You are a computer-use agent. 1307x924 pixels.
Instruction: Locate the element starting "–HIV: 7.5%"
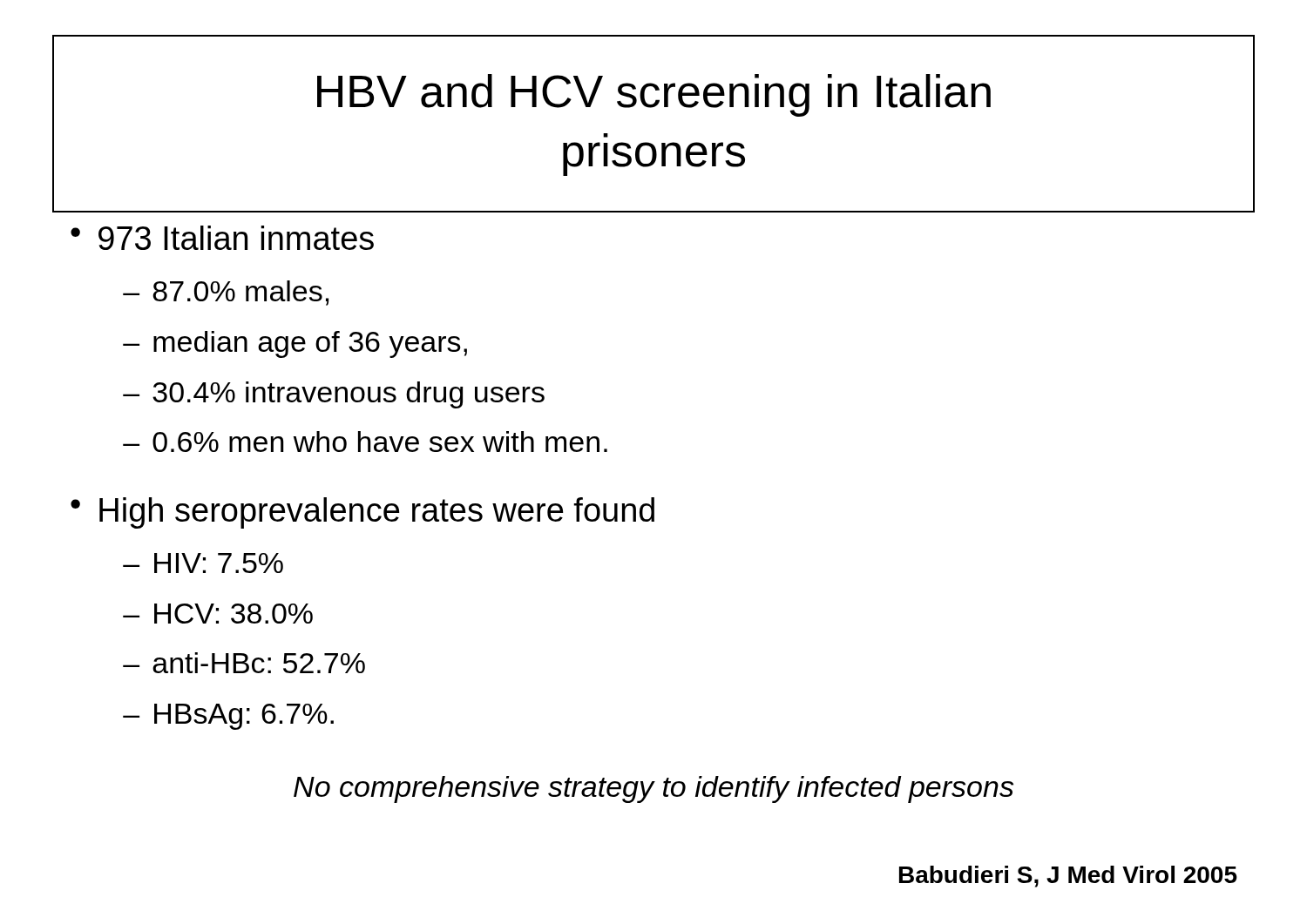204,563
